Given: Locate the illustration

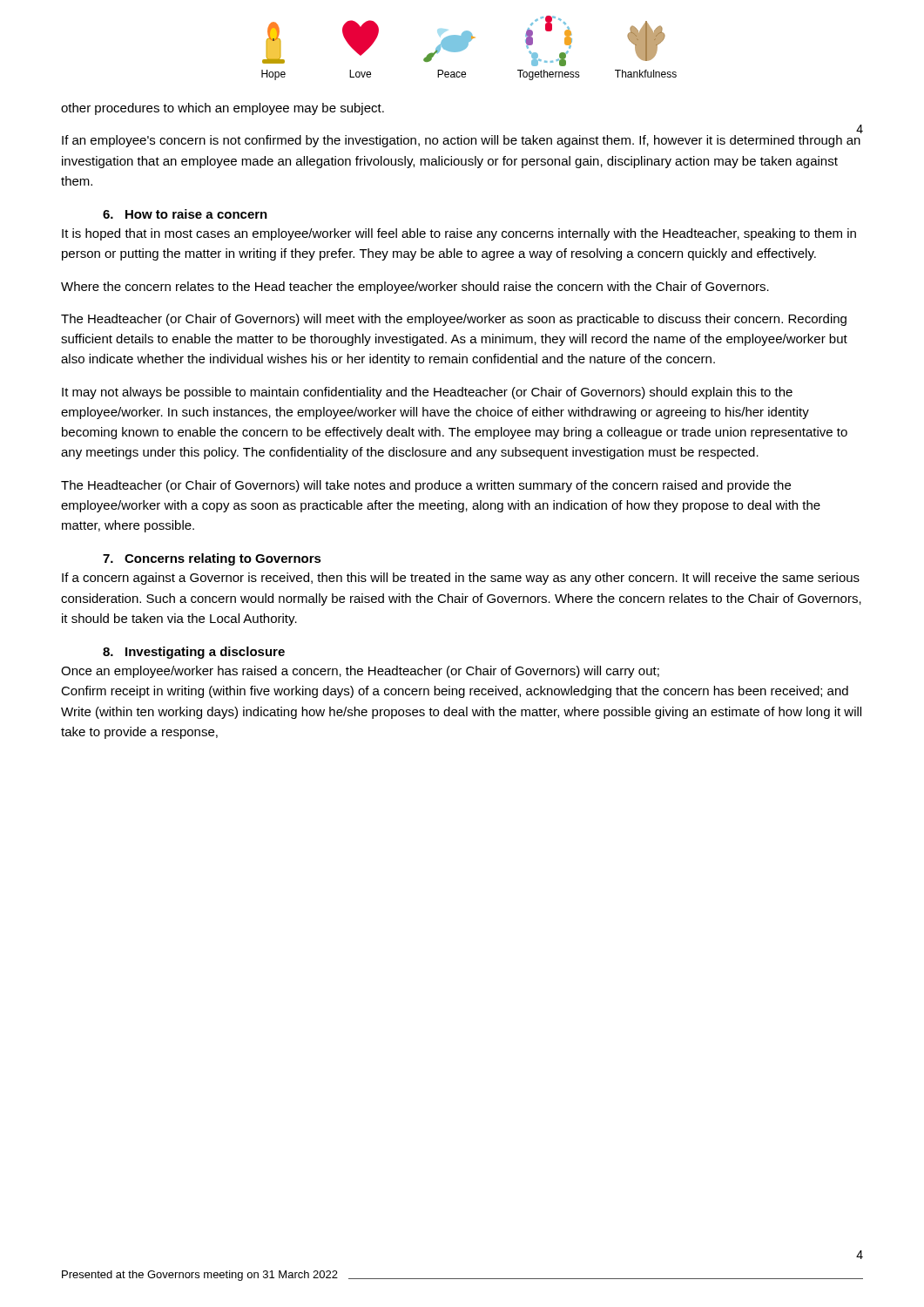Looking at the screenshot, I should coord(462,46).
